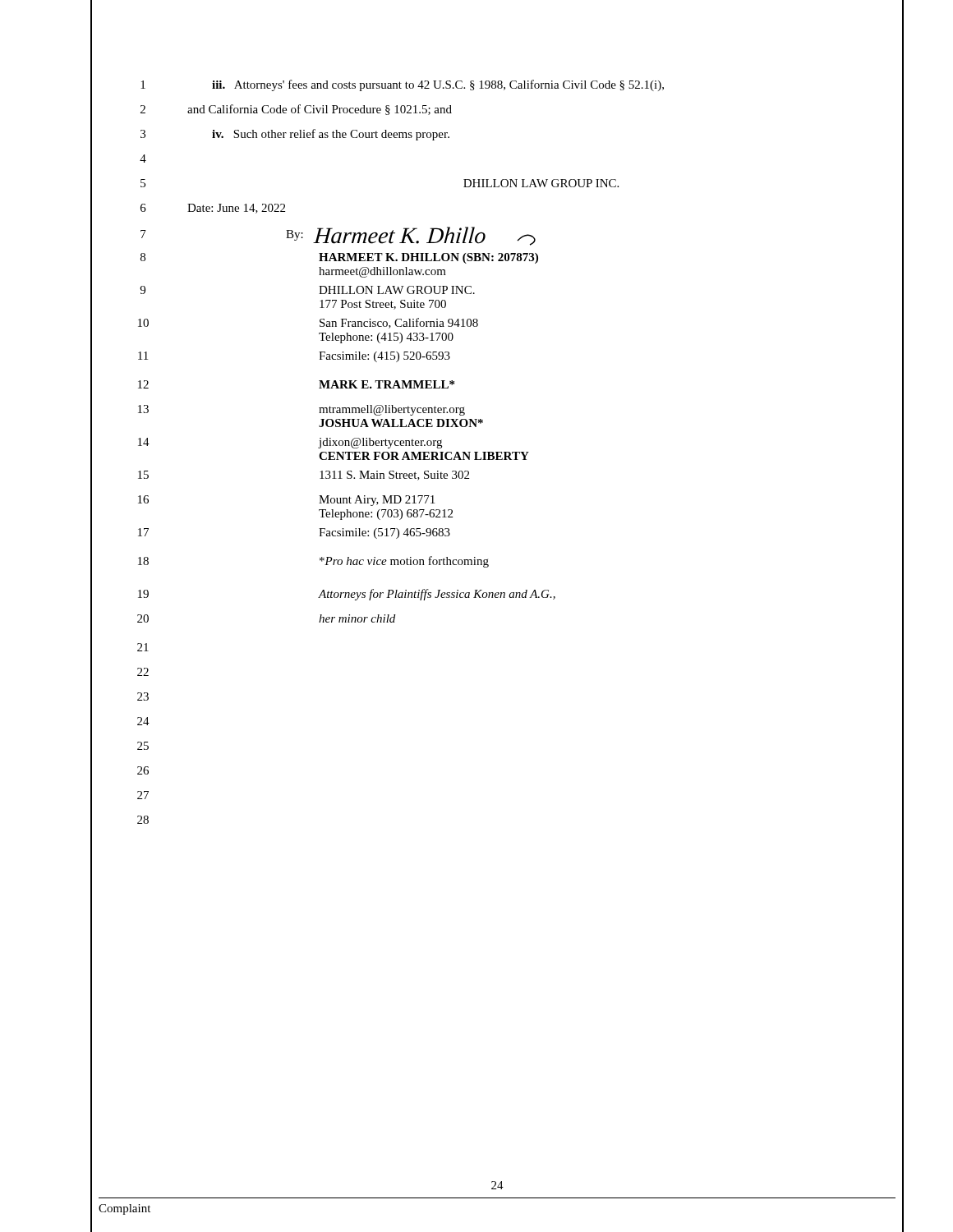
Task: Locate the region starting "HARMEET K. DHILLON (SBN: 207873)harmeet@dhillonlaw.com"
Action: [x=429, y=264]
